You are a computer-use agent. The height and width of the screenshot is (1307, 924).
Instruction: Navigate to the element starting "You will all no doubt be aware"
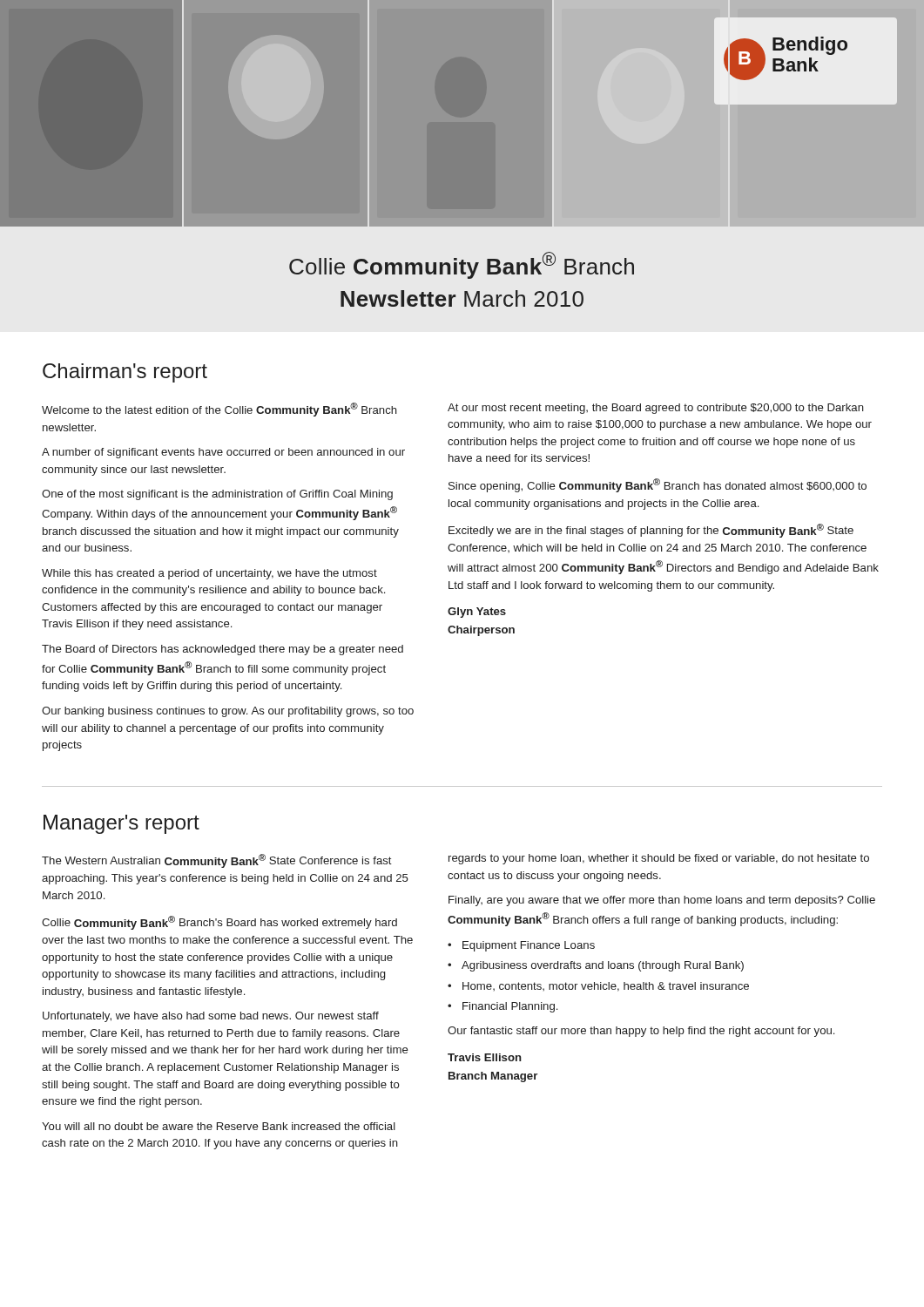(x=220, y=1134)
